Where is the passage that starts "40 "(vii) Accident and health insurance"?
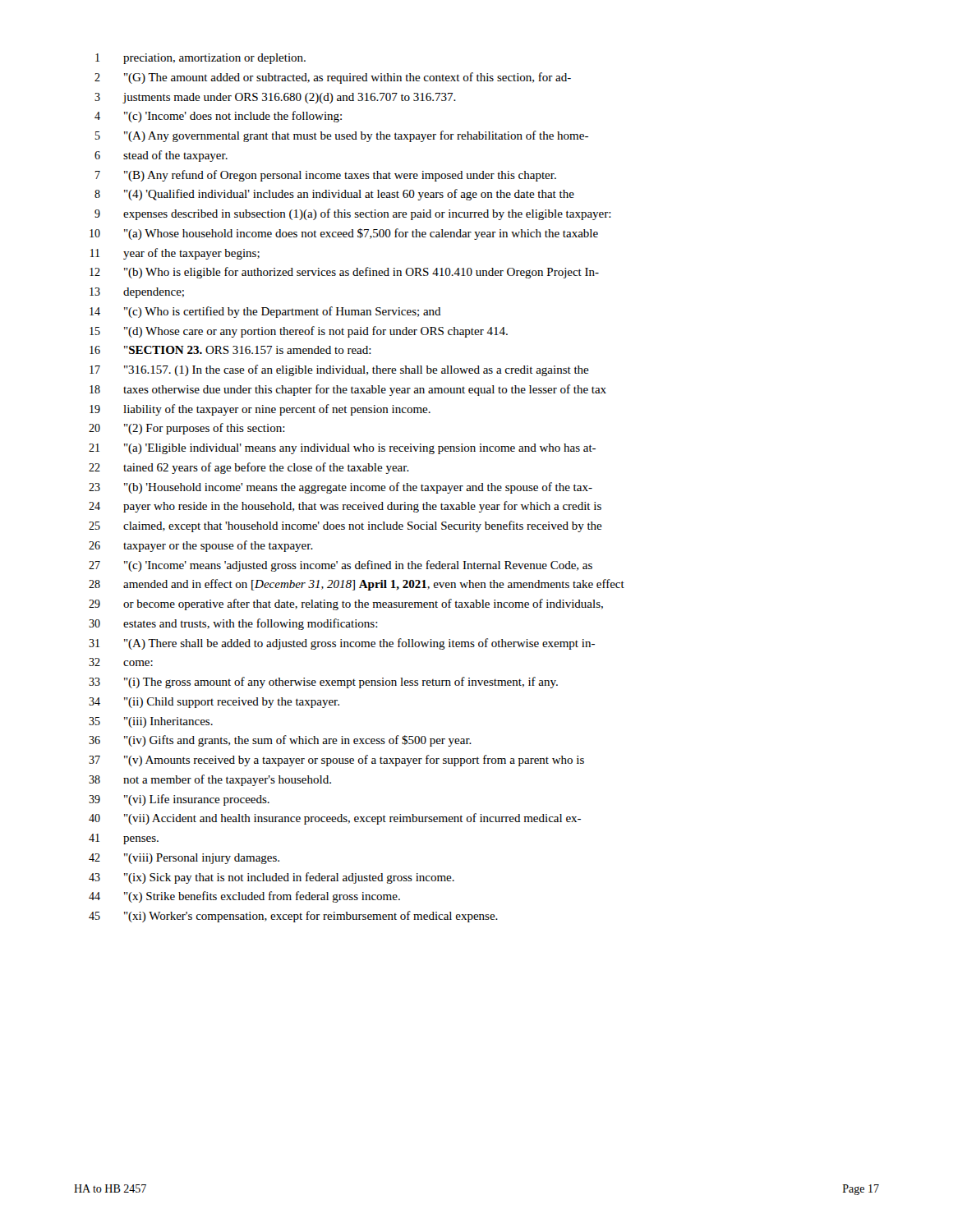Screen dimensions: 1232x953 pos(476,819)
